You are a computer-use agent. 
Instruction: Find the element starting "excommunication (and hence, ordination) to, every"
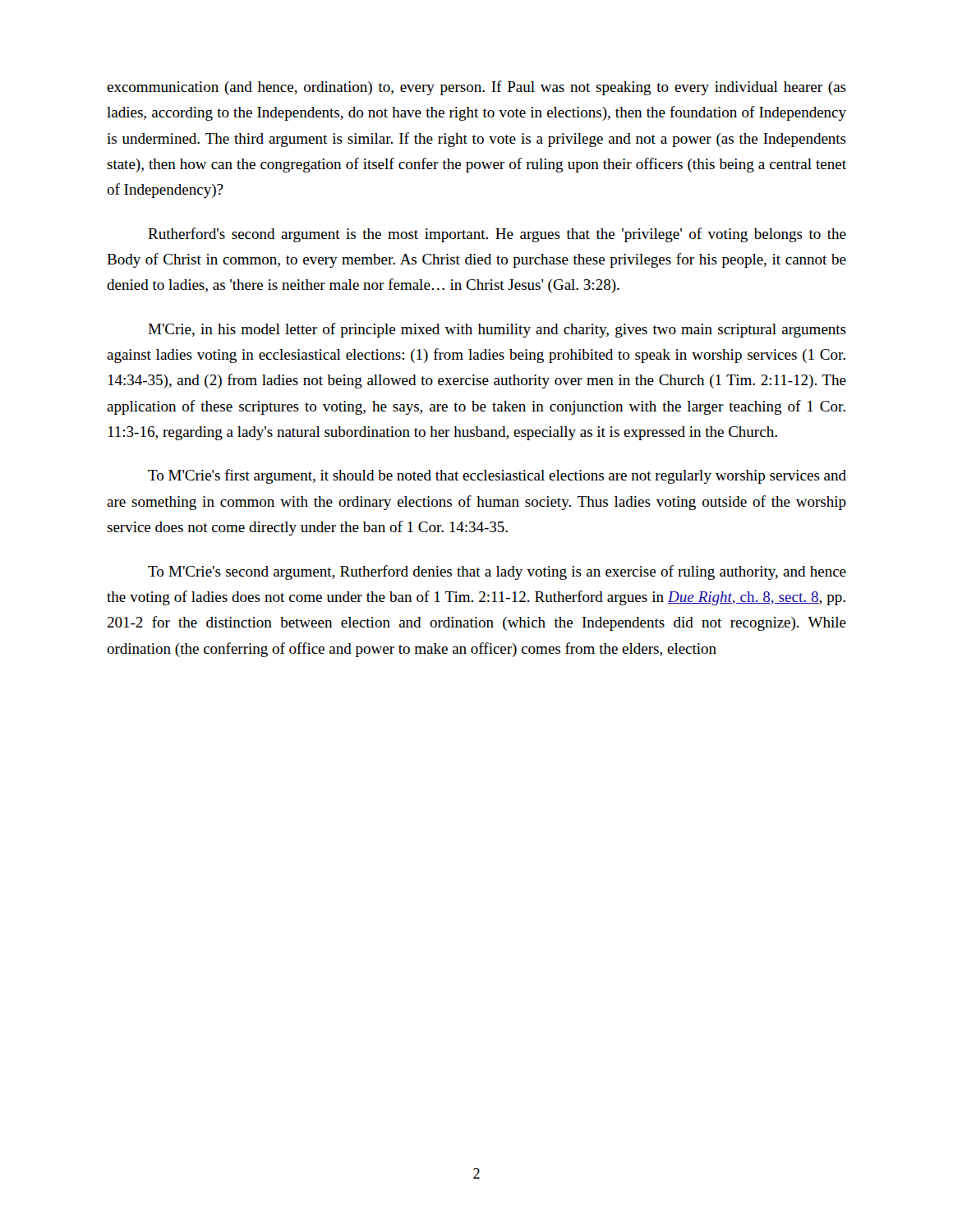(476, 138)
